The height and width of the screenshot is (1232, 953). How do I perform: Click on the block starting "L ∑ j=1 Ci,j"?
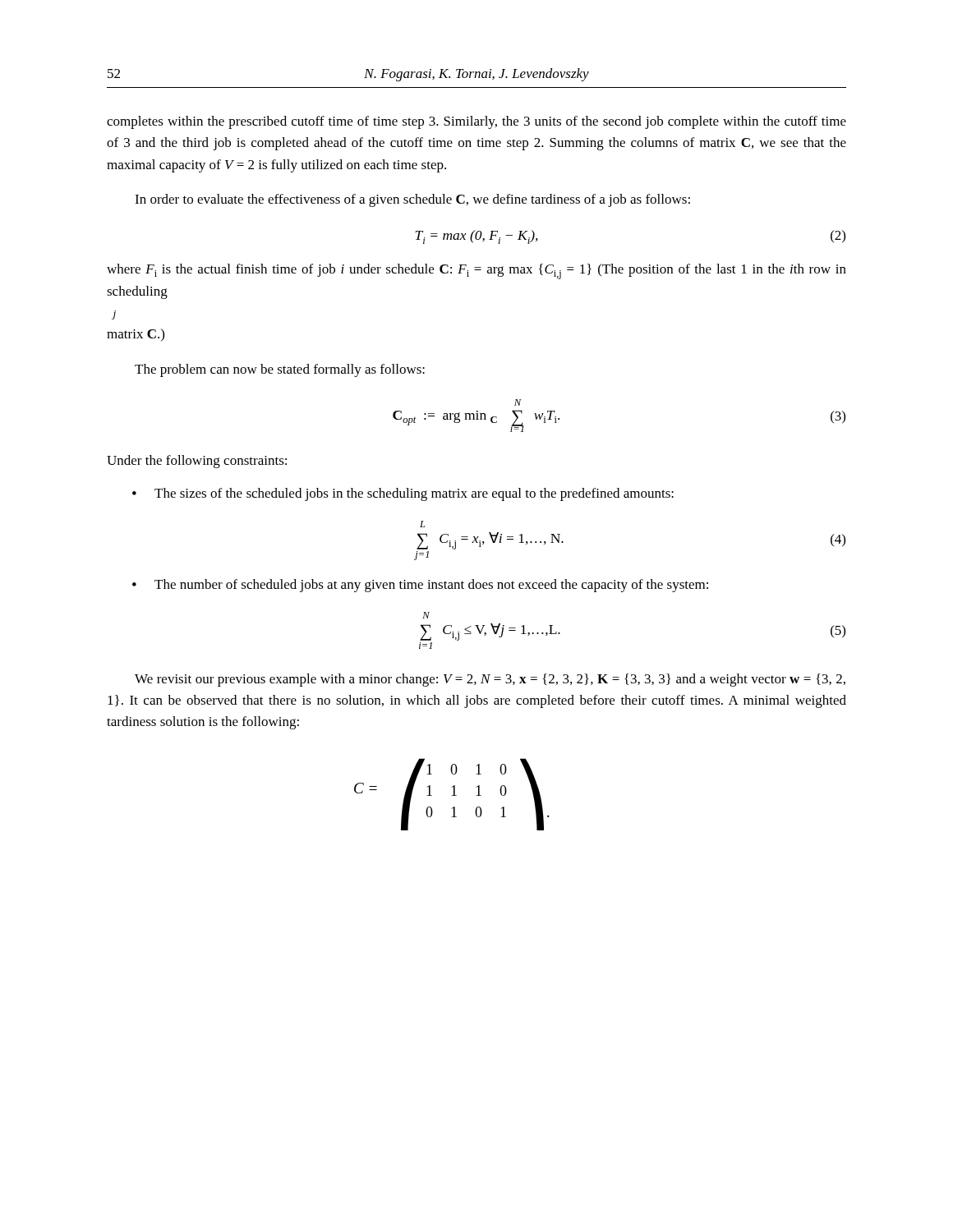[422, 524]
